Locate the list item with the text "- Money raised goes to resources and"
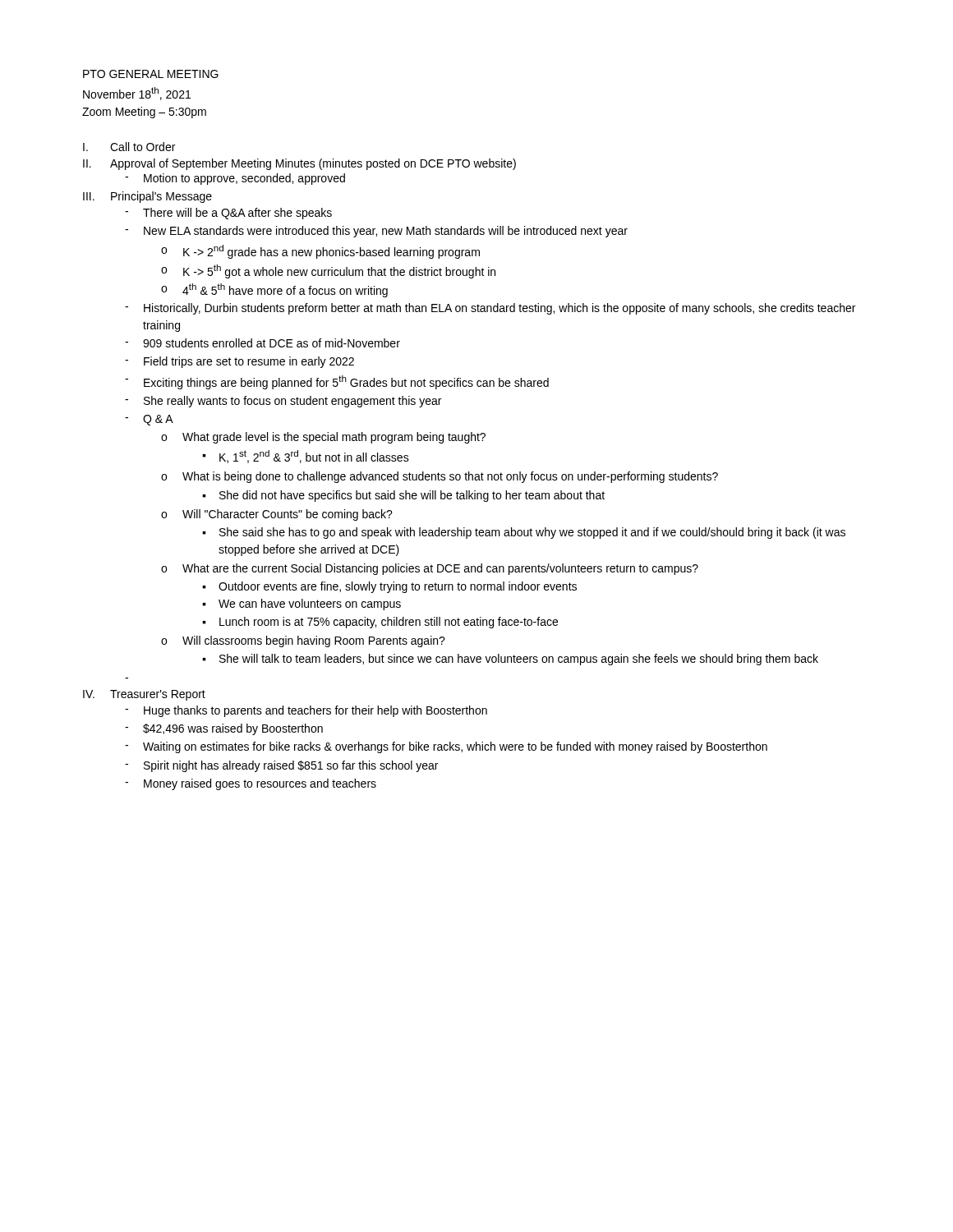 coord(251,784)
